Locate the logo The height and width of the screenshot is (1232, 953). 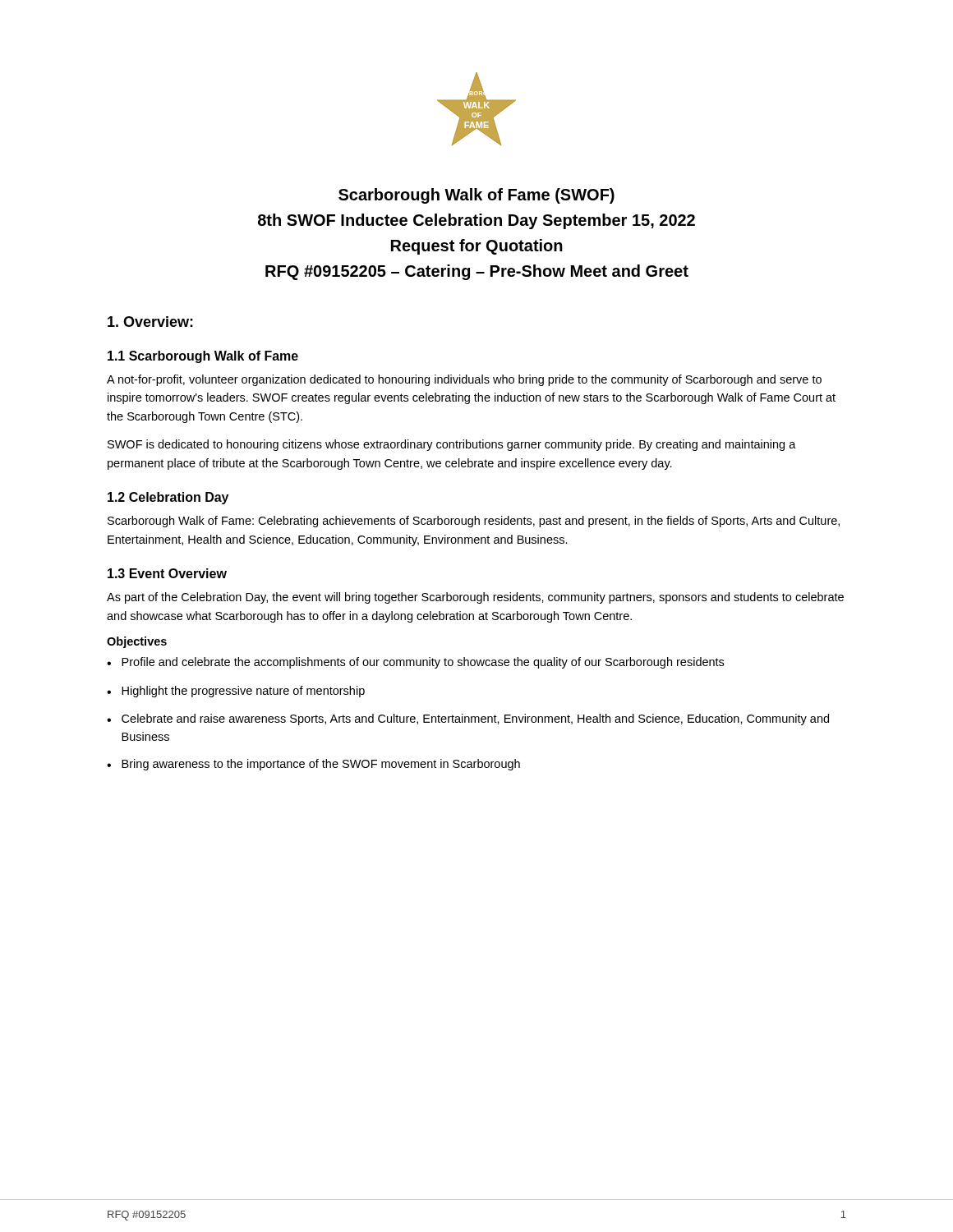(x=476, y=114)
